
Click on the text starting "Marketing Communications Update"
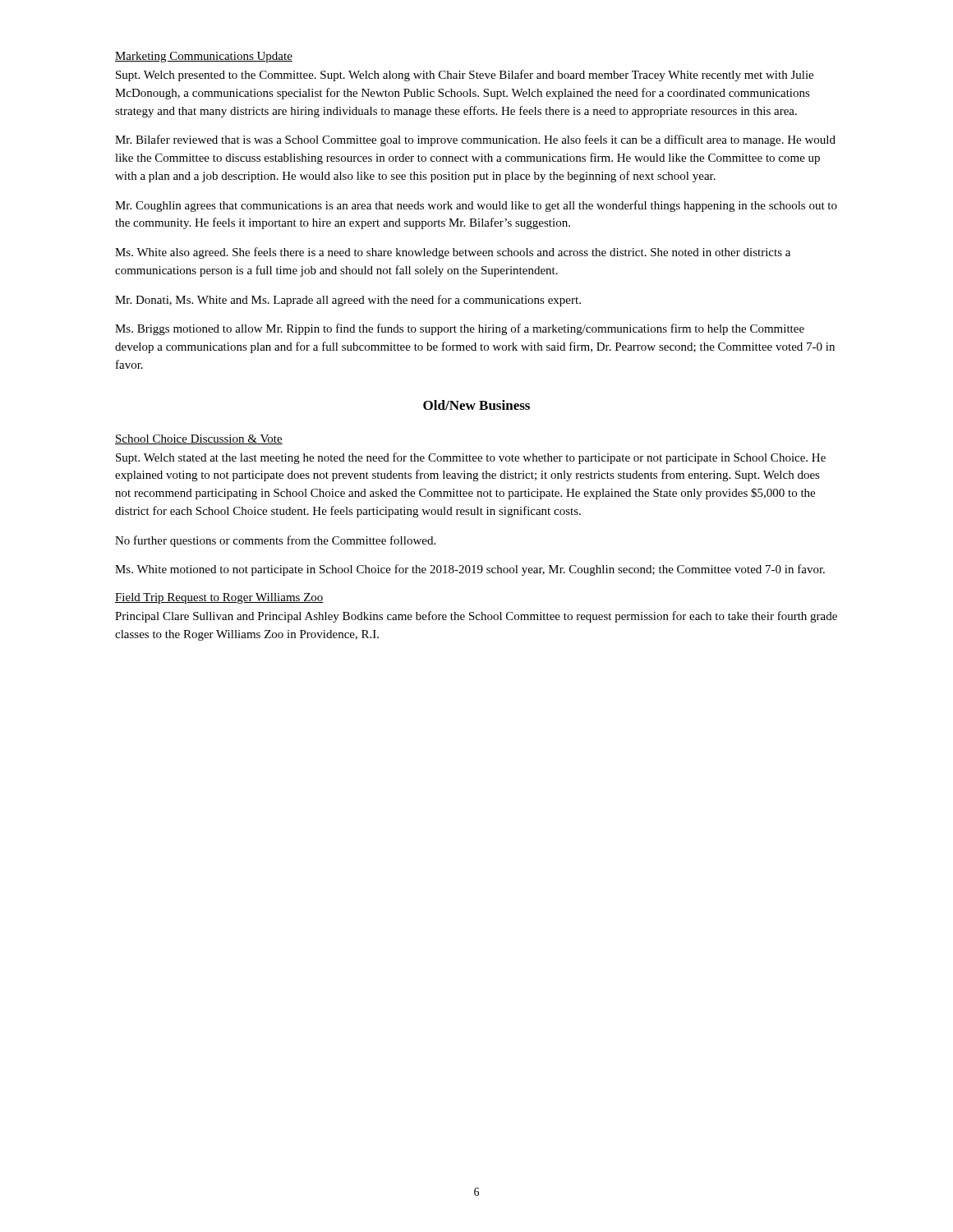[204, 56]
